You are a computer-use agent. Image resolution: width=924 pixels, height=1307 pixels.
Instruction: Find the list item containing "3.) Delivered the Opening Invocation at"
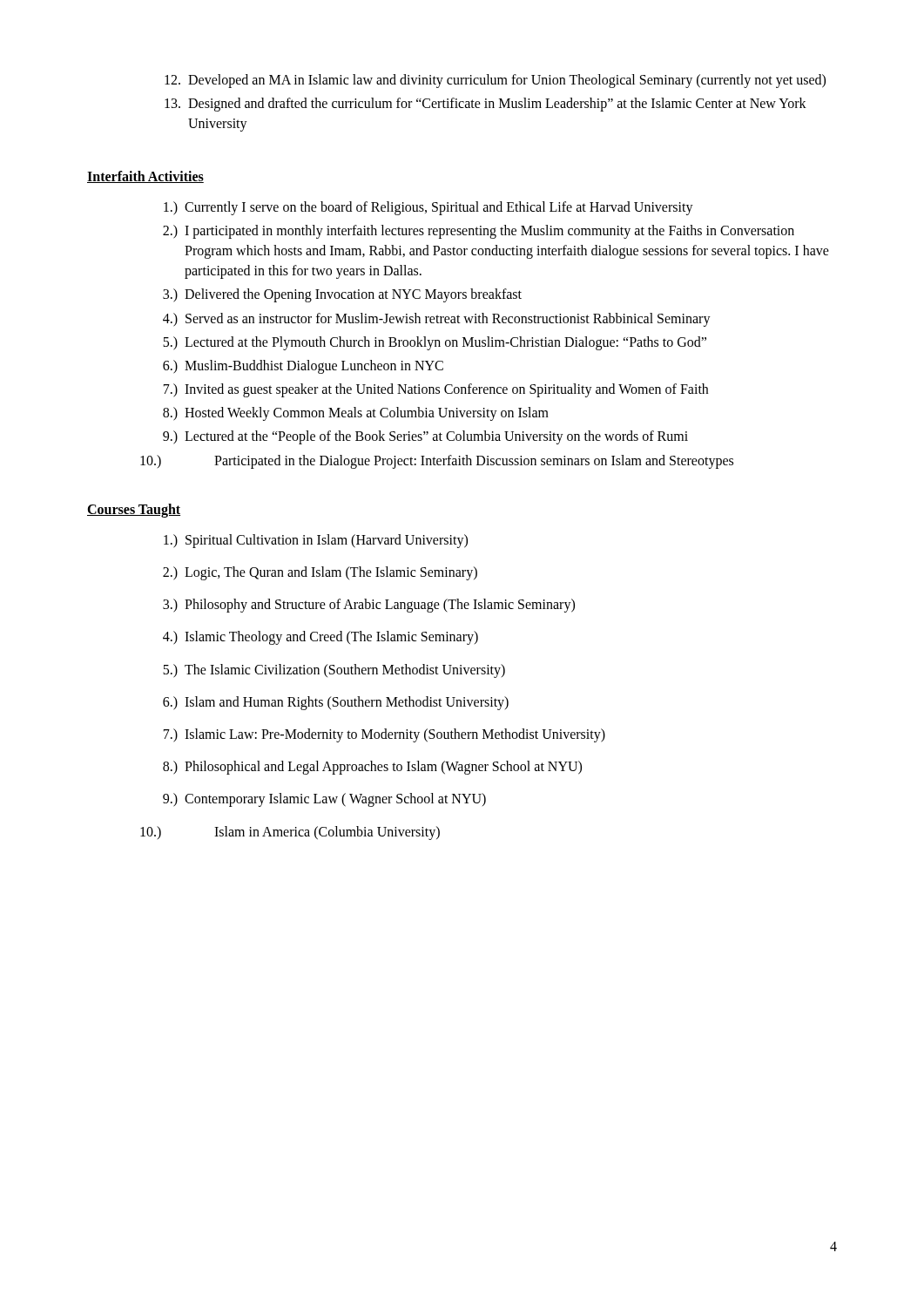(331, 294)
